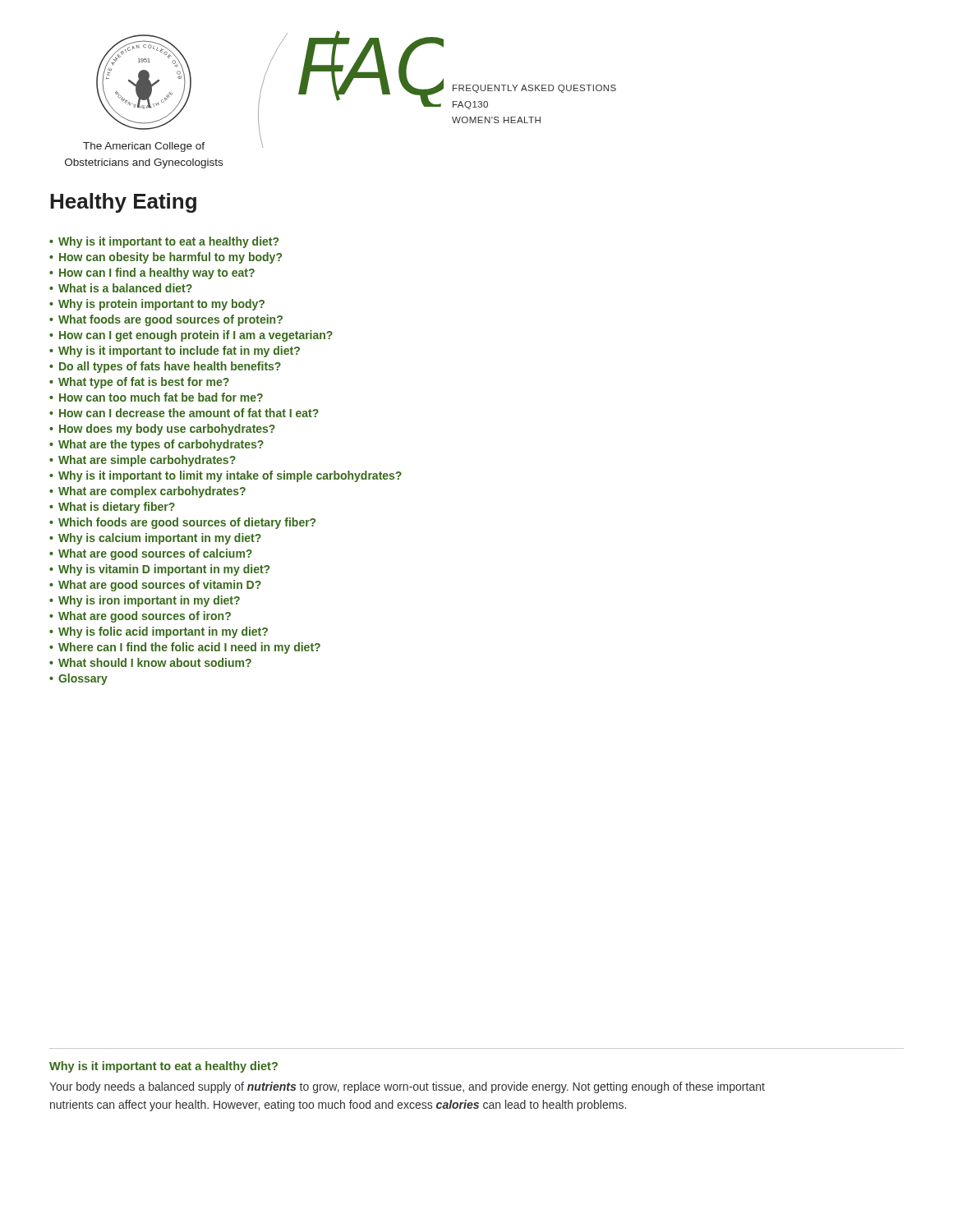This screenshot has width=953, height=1232.
Task: Where is the passage that starts "Your body needs a balanced supply"?
Action: pyautogui.click(x=407, y=1096)
